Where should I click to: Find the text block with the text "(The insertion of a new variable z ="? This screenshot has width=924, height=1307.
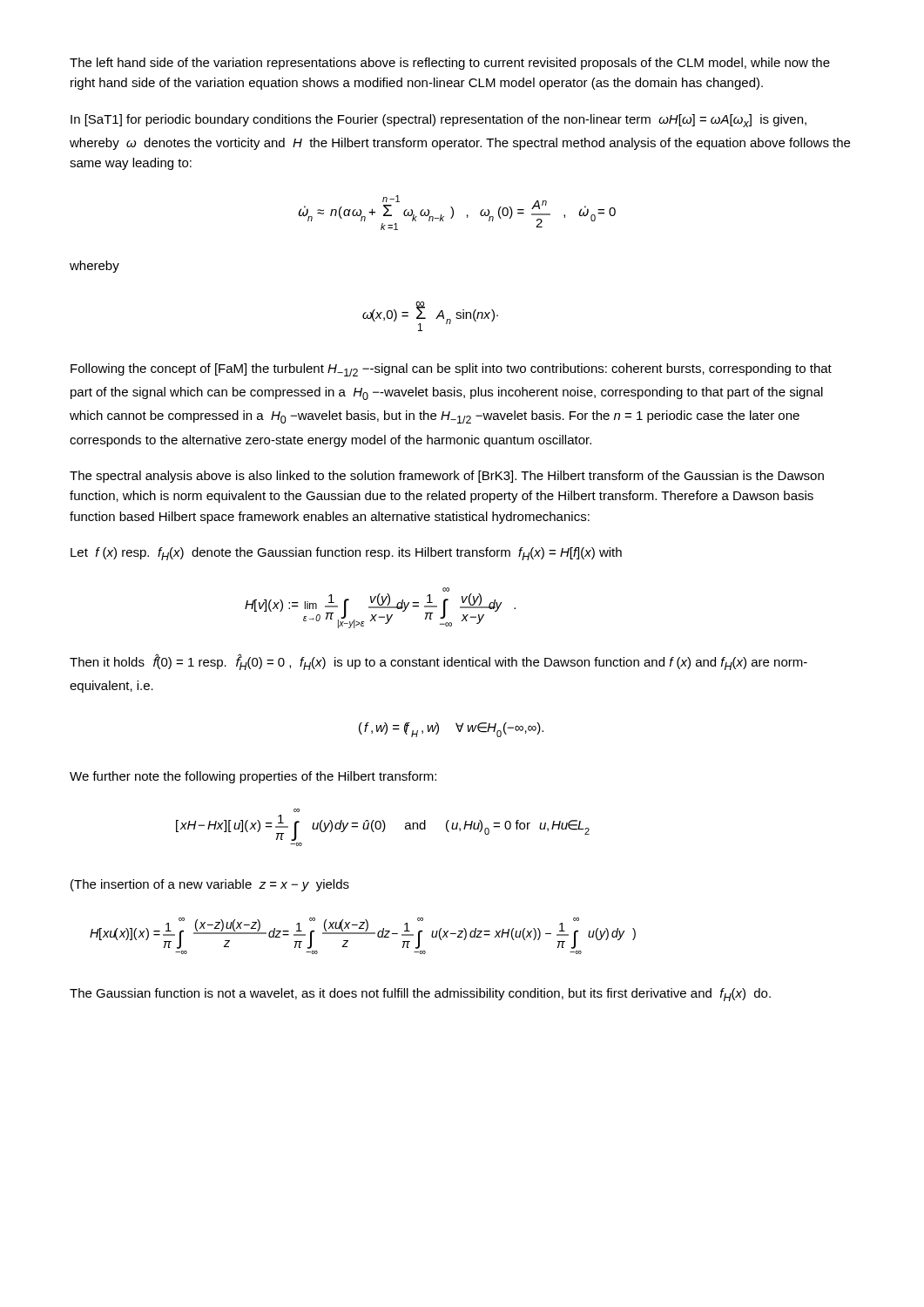pos(209,884)
